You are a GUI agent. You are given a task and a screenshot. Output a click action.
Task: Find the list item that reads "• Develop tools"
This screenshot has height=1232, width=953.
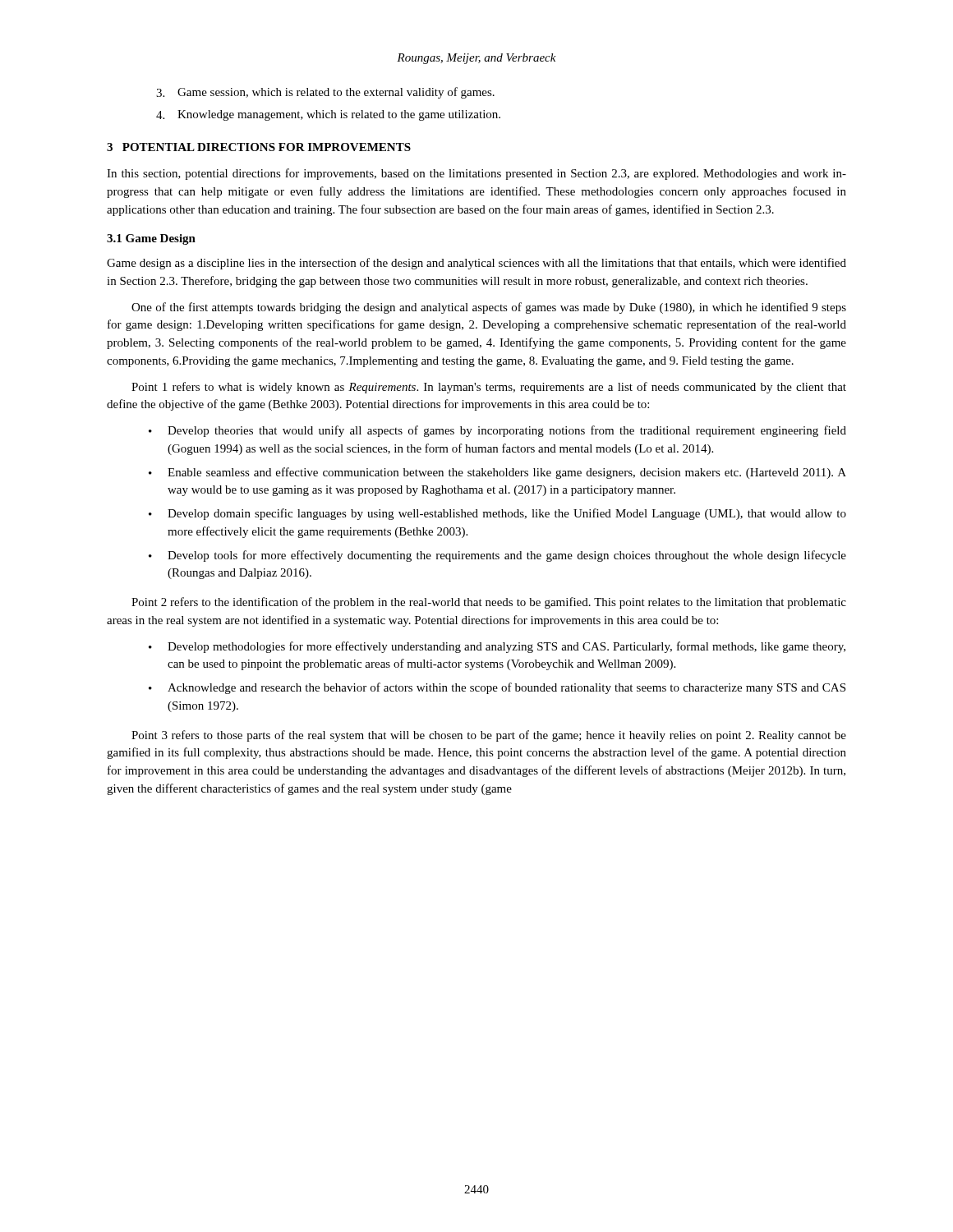point(497,565)
